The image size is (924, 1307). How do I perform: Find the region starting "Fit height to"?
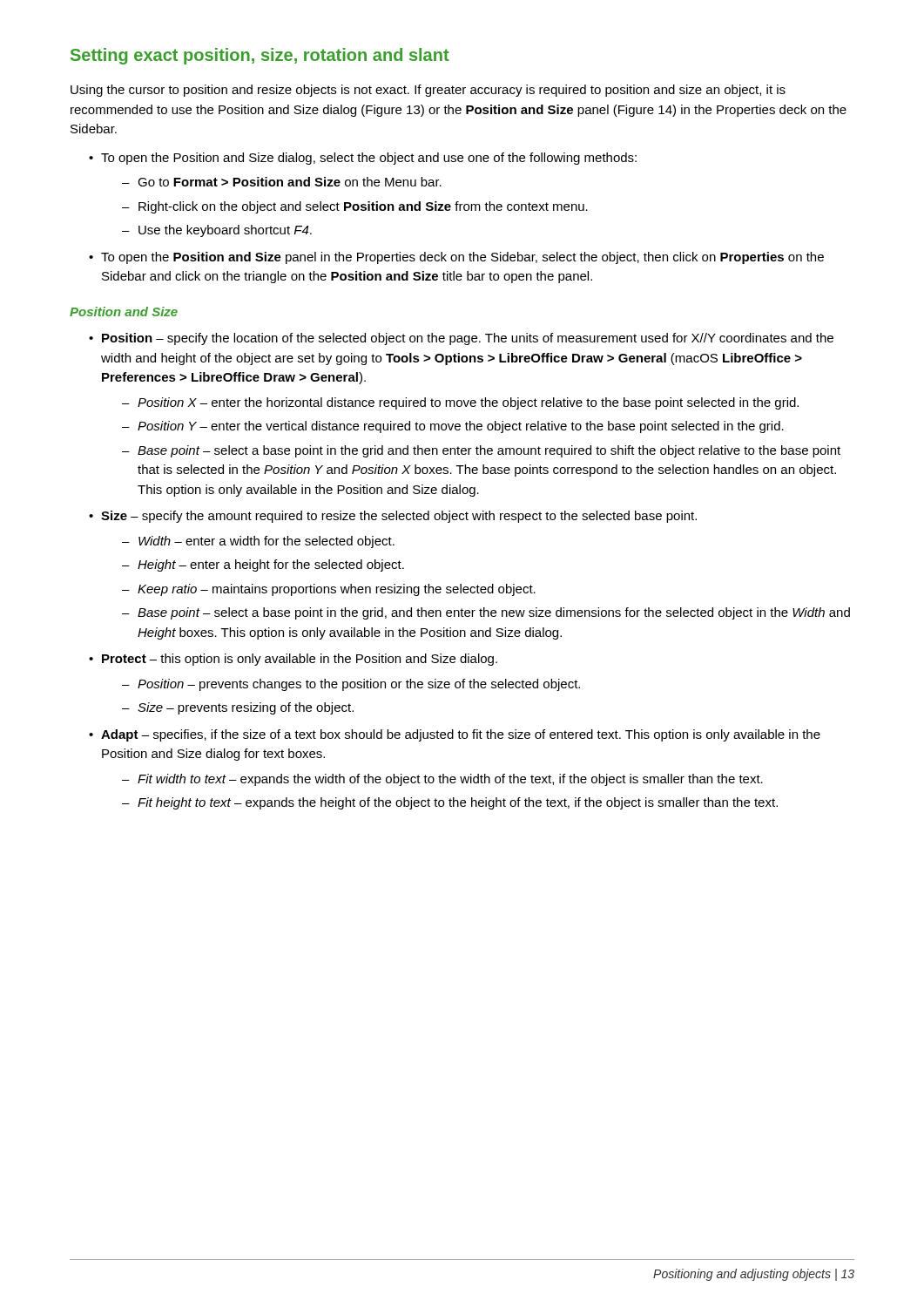point(458,802)
